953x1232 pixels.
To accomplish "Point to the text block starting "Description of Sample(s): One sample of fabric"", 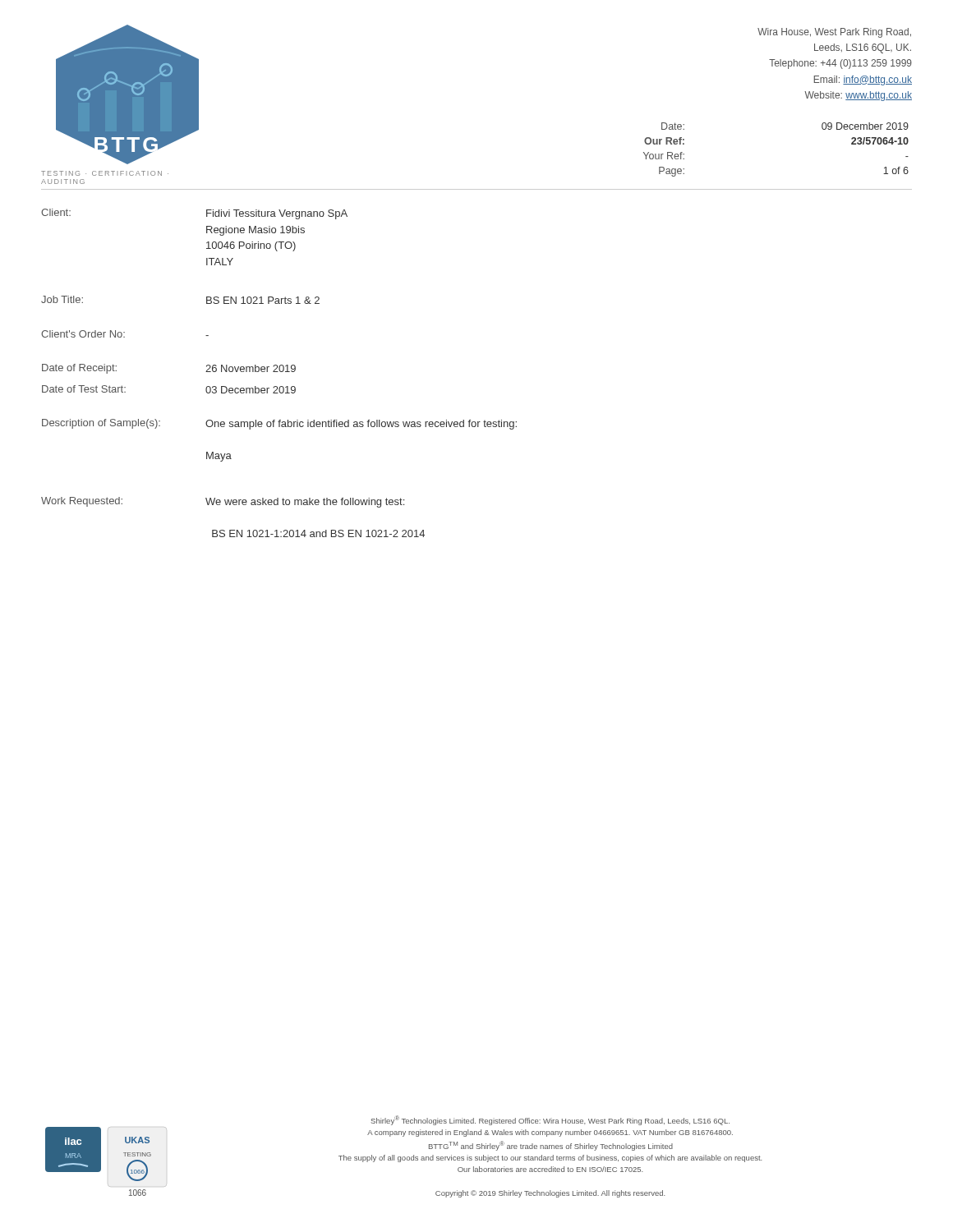I will tap(279, 424).
